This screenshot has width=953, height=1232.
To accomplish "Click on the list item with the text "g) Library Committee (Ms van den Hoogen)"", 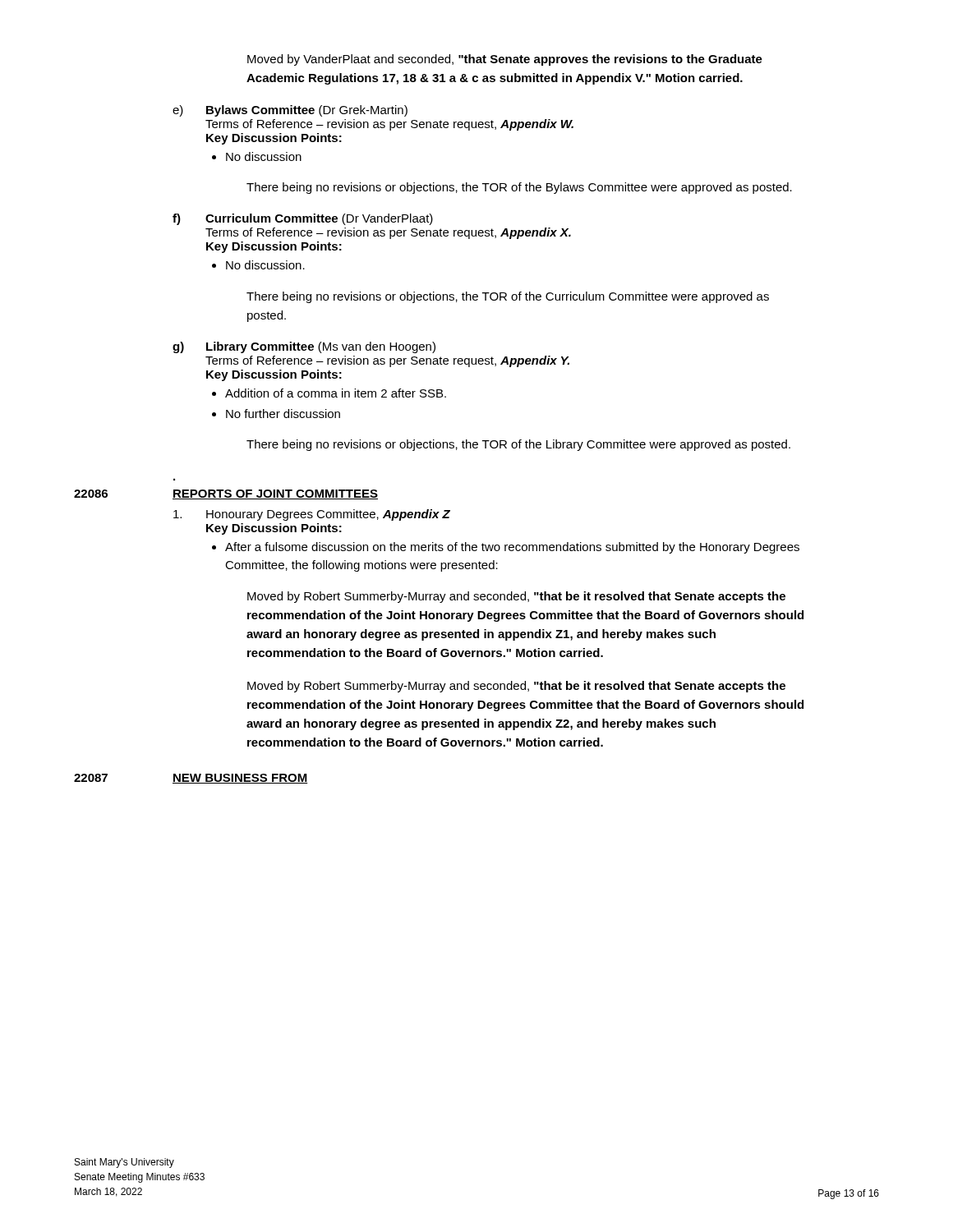I will (x=304, y=347).
